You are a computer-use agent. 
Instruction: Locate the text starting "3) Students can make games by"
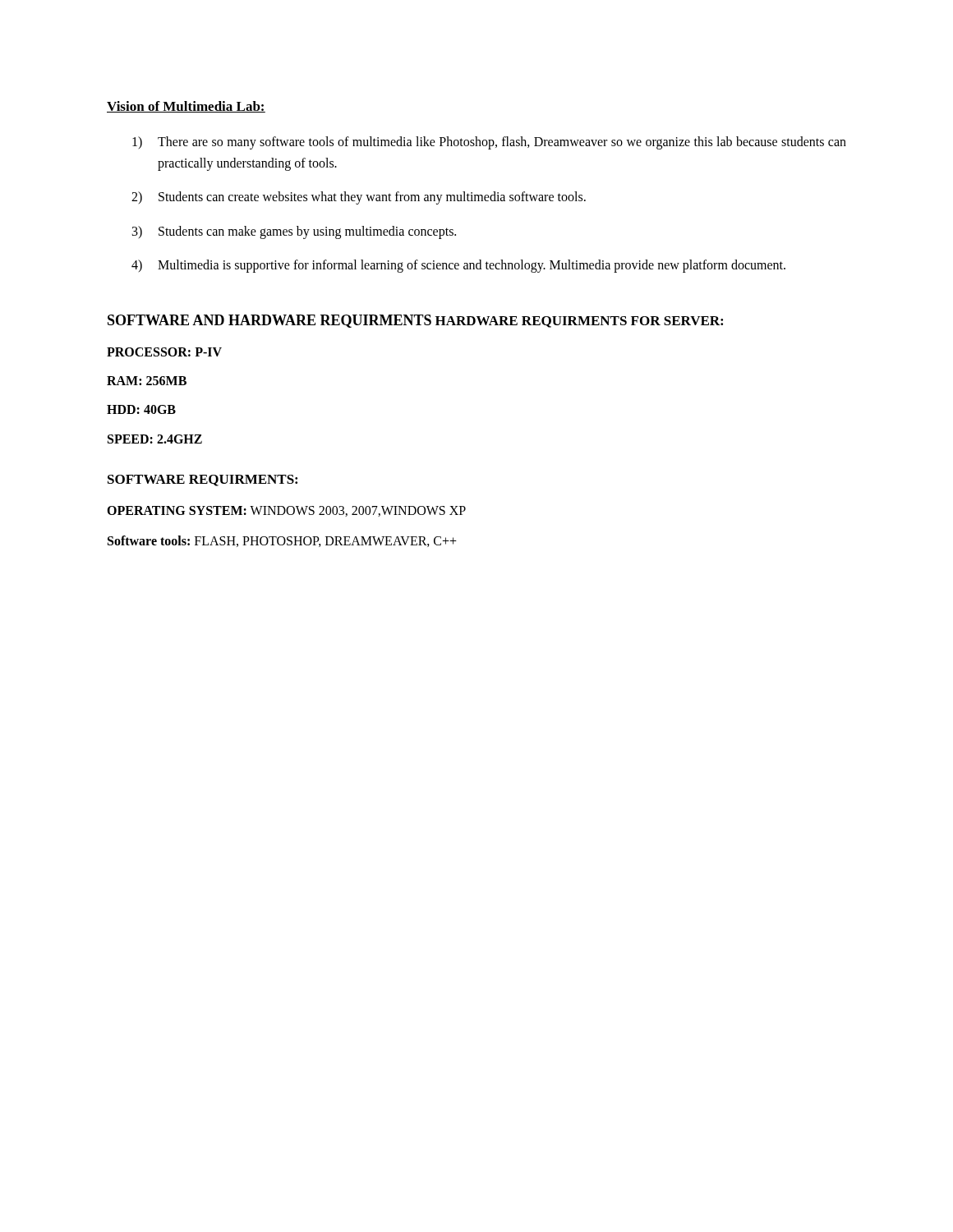pos(294,232)
